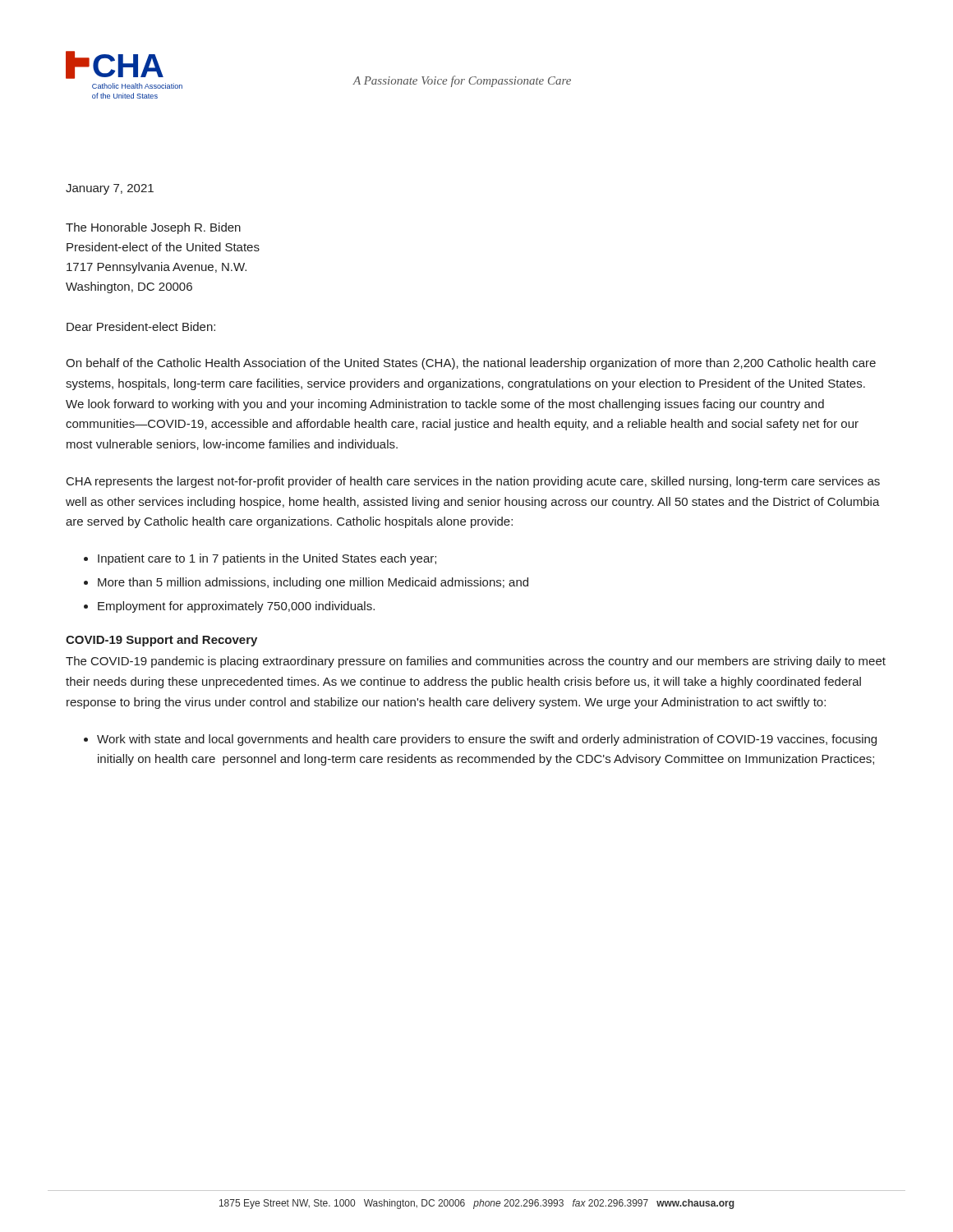Screen dimensions: 1232x953
Task: Select the logo
Action: click(x=138, y=72)
